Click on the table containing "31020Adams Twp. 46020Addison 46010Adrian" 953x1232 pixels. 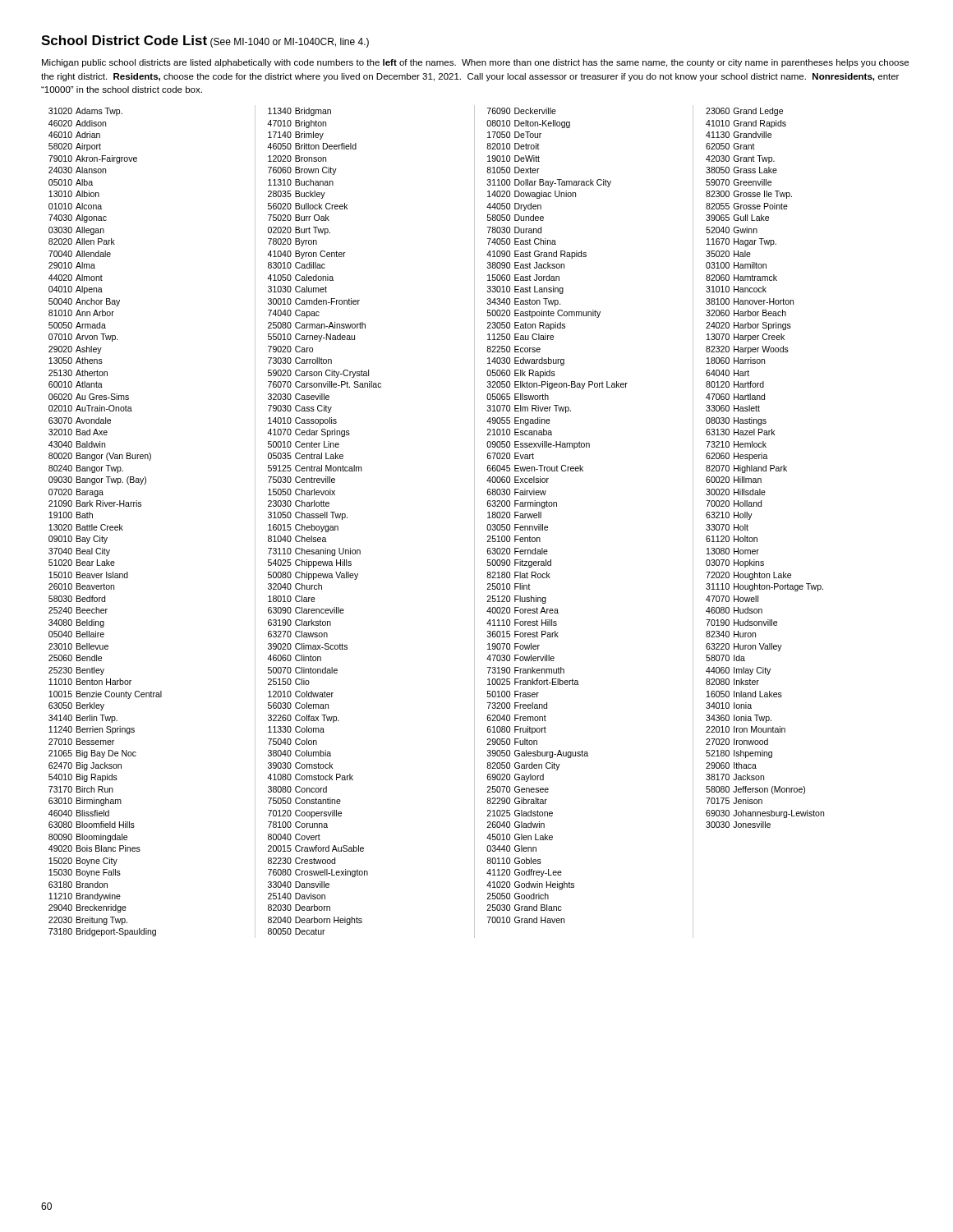point(476,522)
